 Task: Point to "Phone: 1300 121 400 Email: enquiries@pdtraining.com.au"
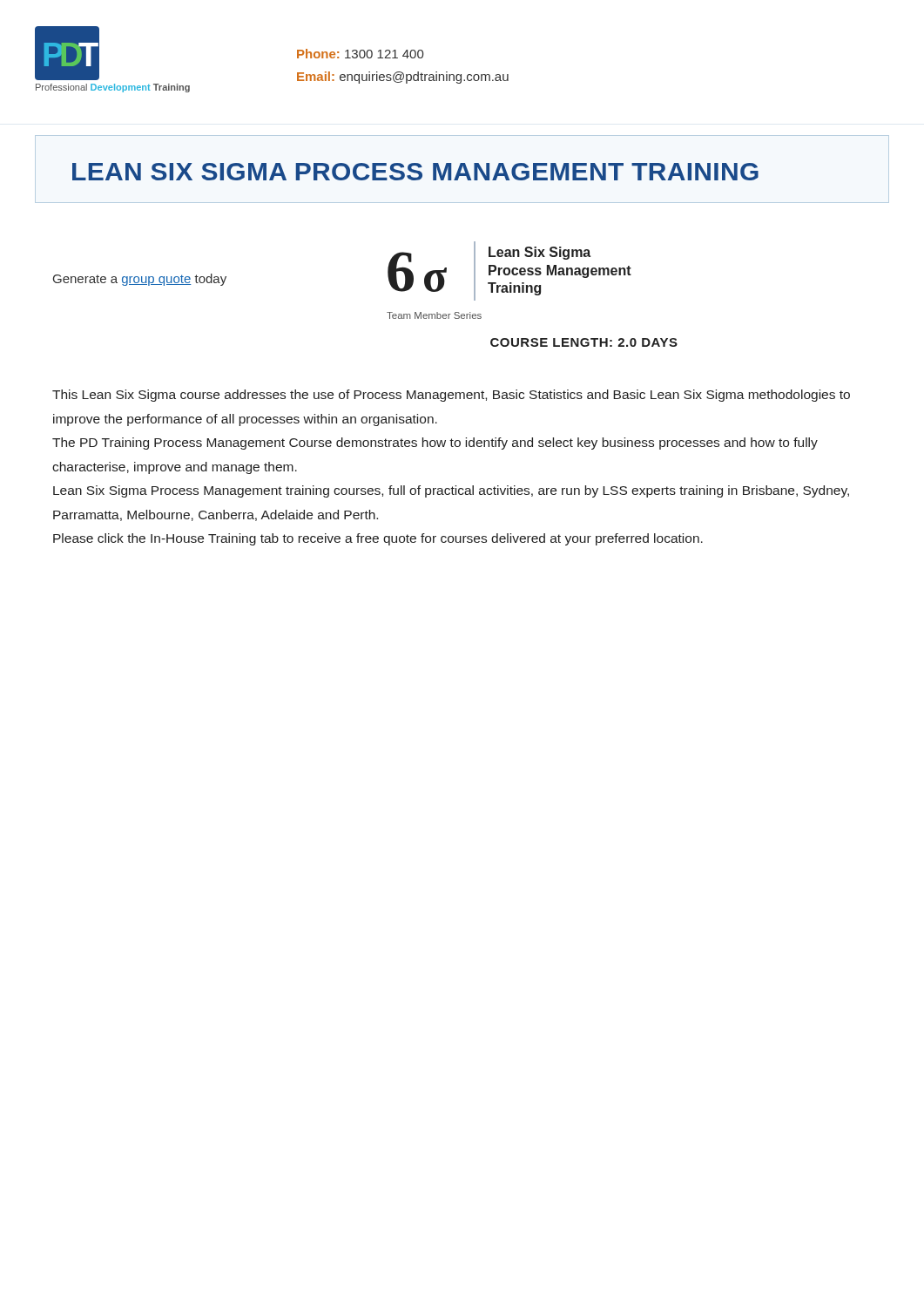coord(403,65)
